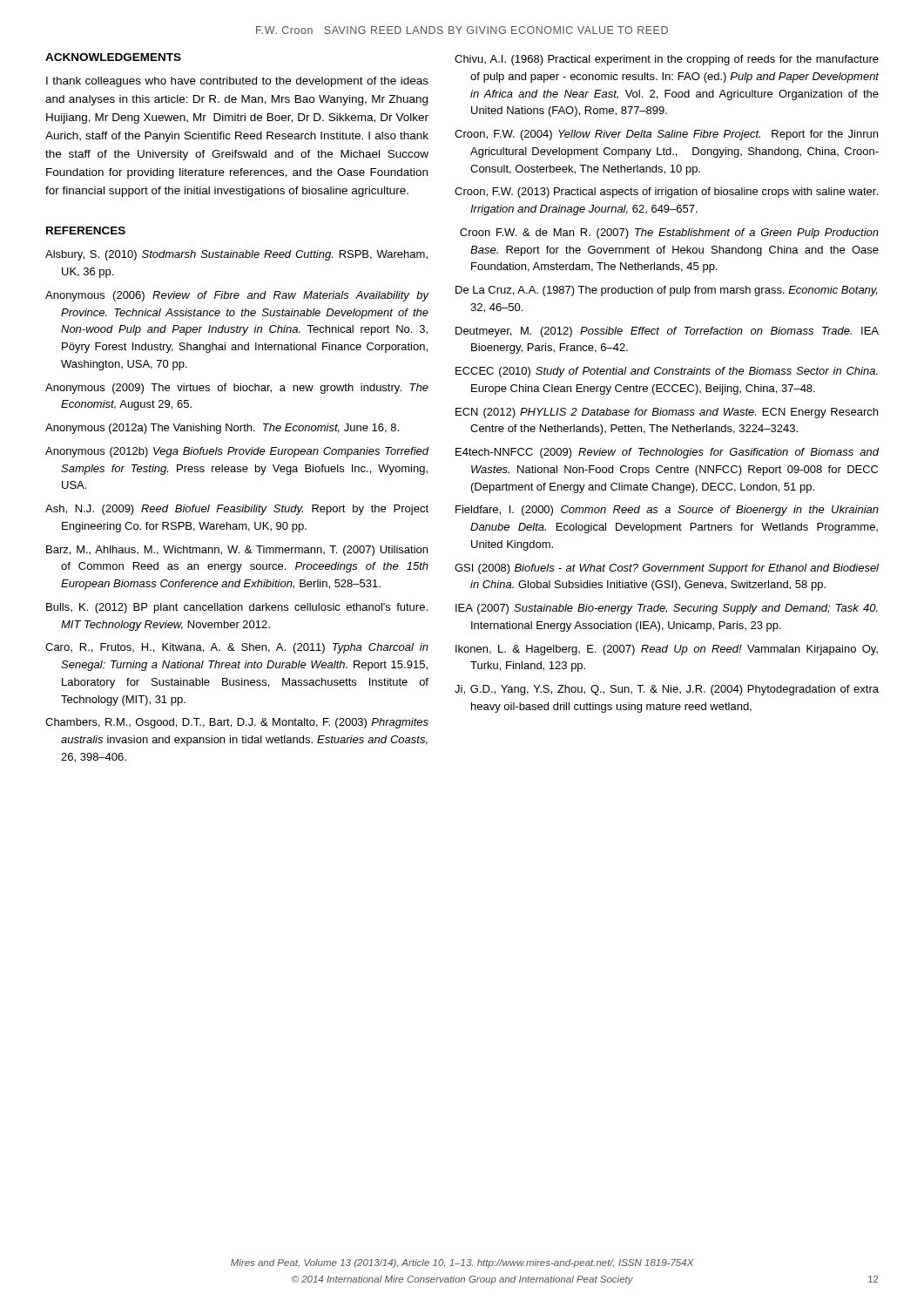
Task: Navigate to the passage starting "Fieldfare, I. (2000) Common Reed as"
Action: coord(667,527)
